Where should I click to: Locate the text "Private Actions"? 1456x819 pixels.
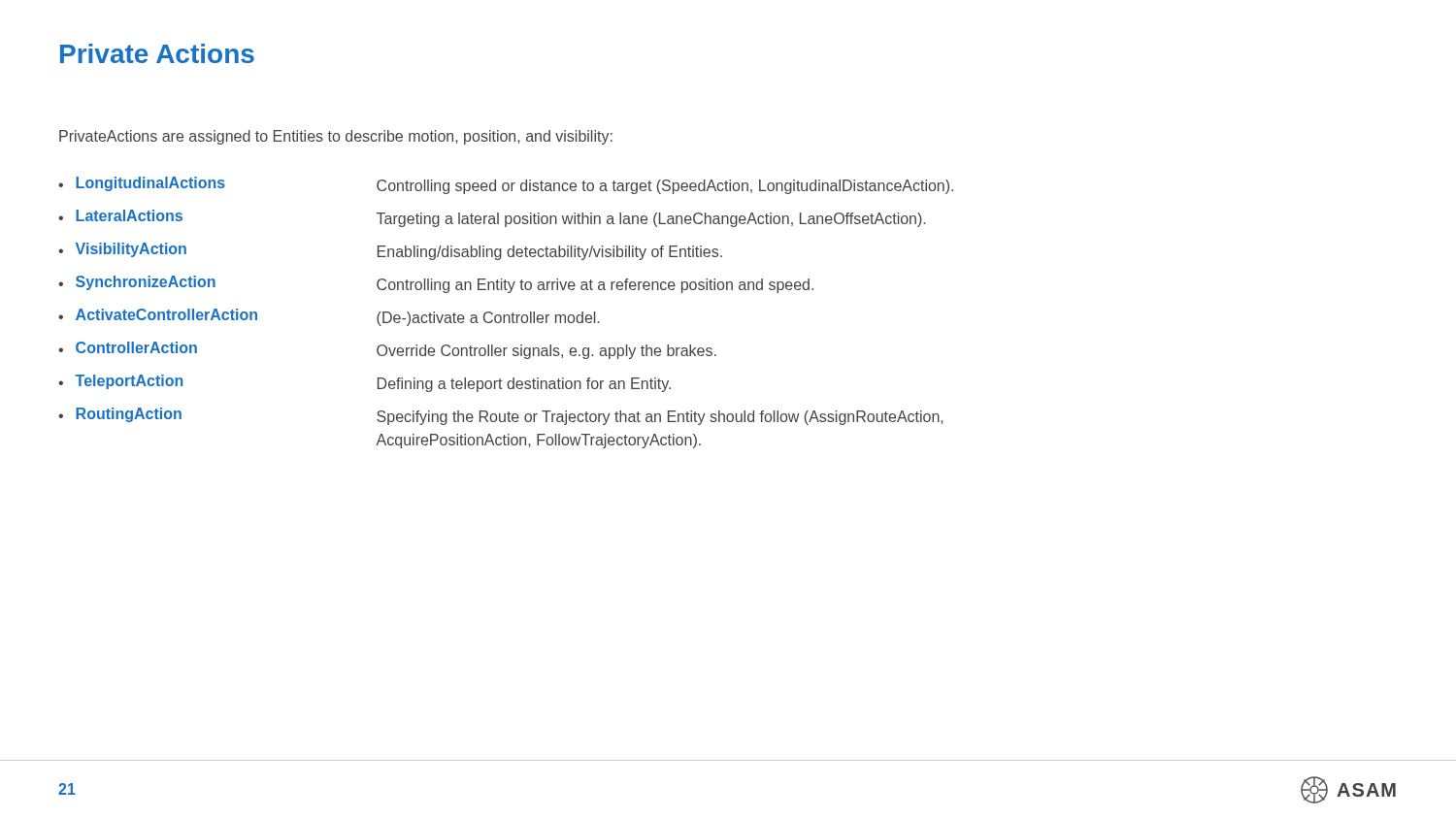157,53
